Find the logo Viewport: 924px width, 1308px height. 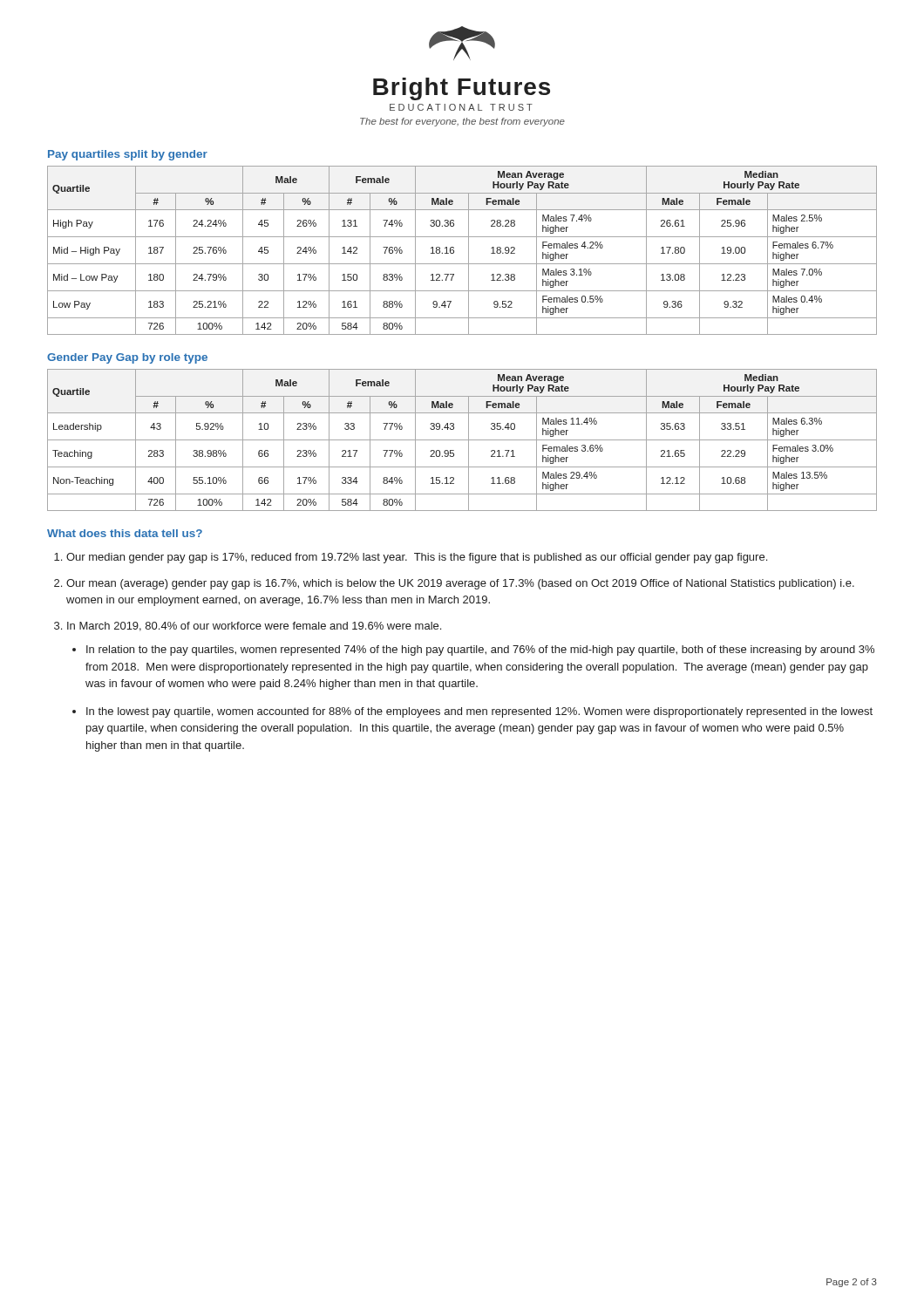[462, 66]
